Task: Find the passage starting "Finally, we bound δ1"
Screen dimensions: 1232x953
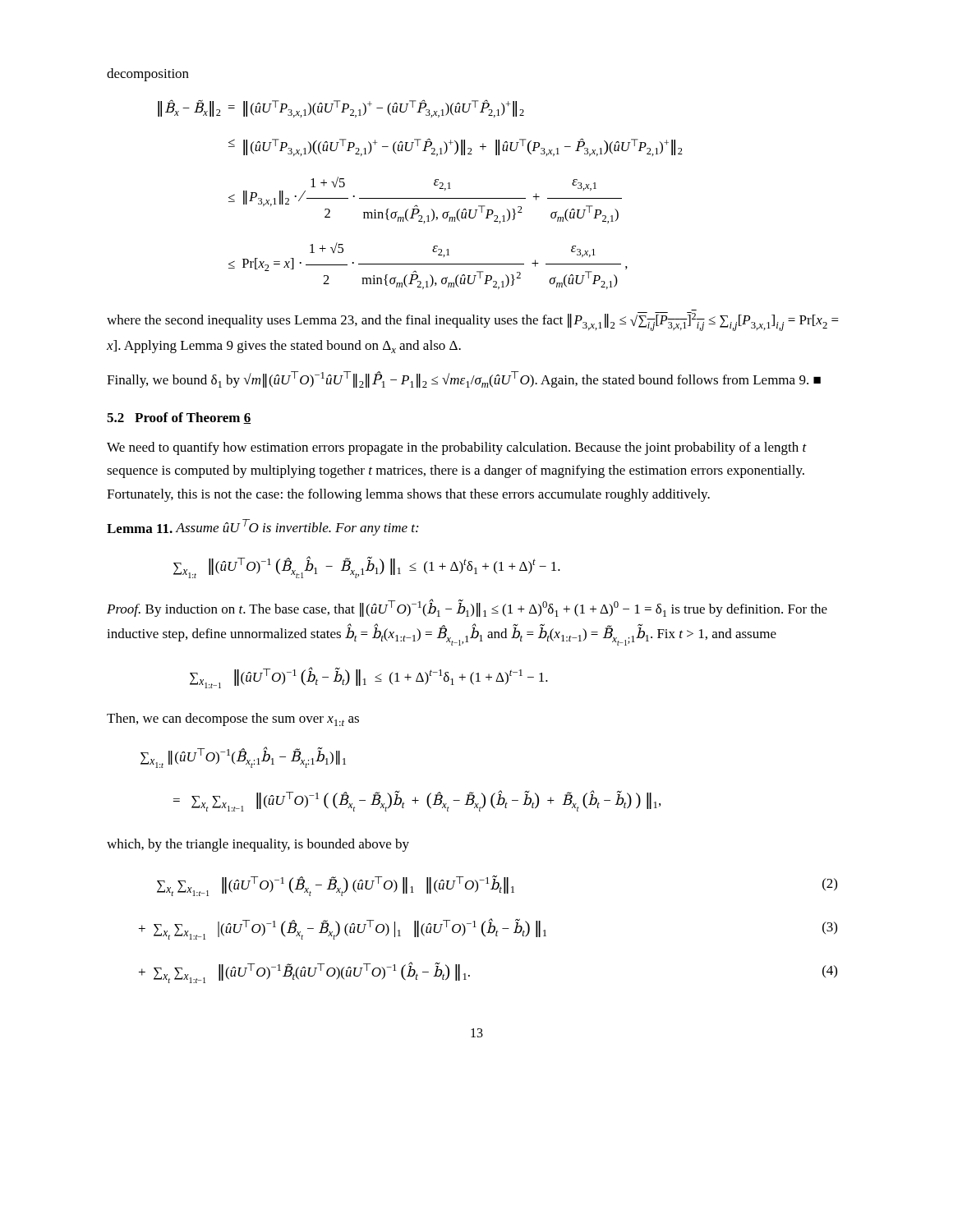Action: coord(464,380)
